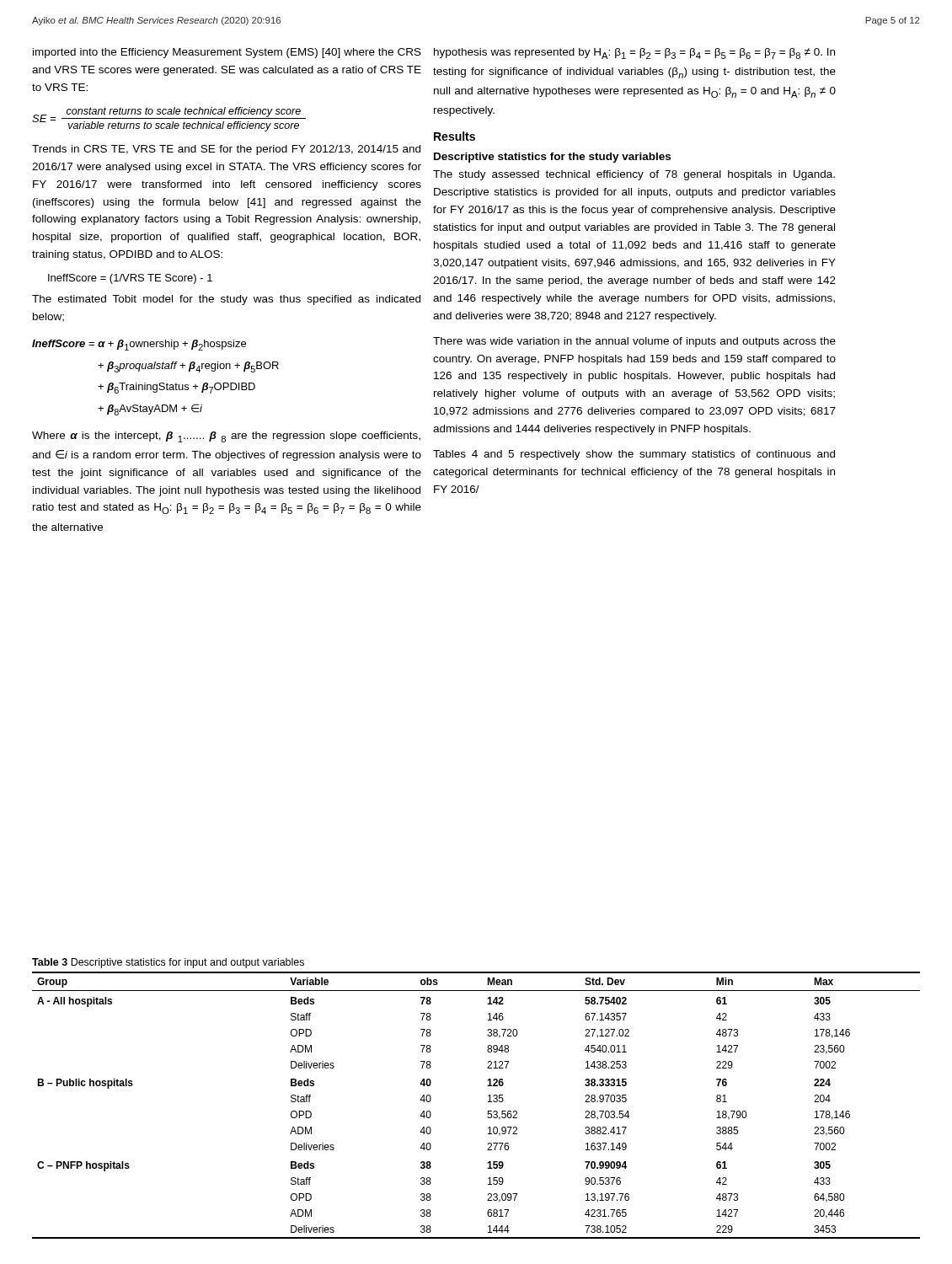This screenshot has width=952, height=1264.
Task: Find the table that mentions "Std. Dev"
Action: 476,1105
